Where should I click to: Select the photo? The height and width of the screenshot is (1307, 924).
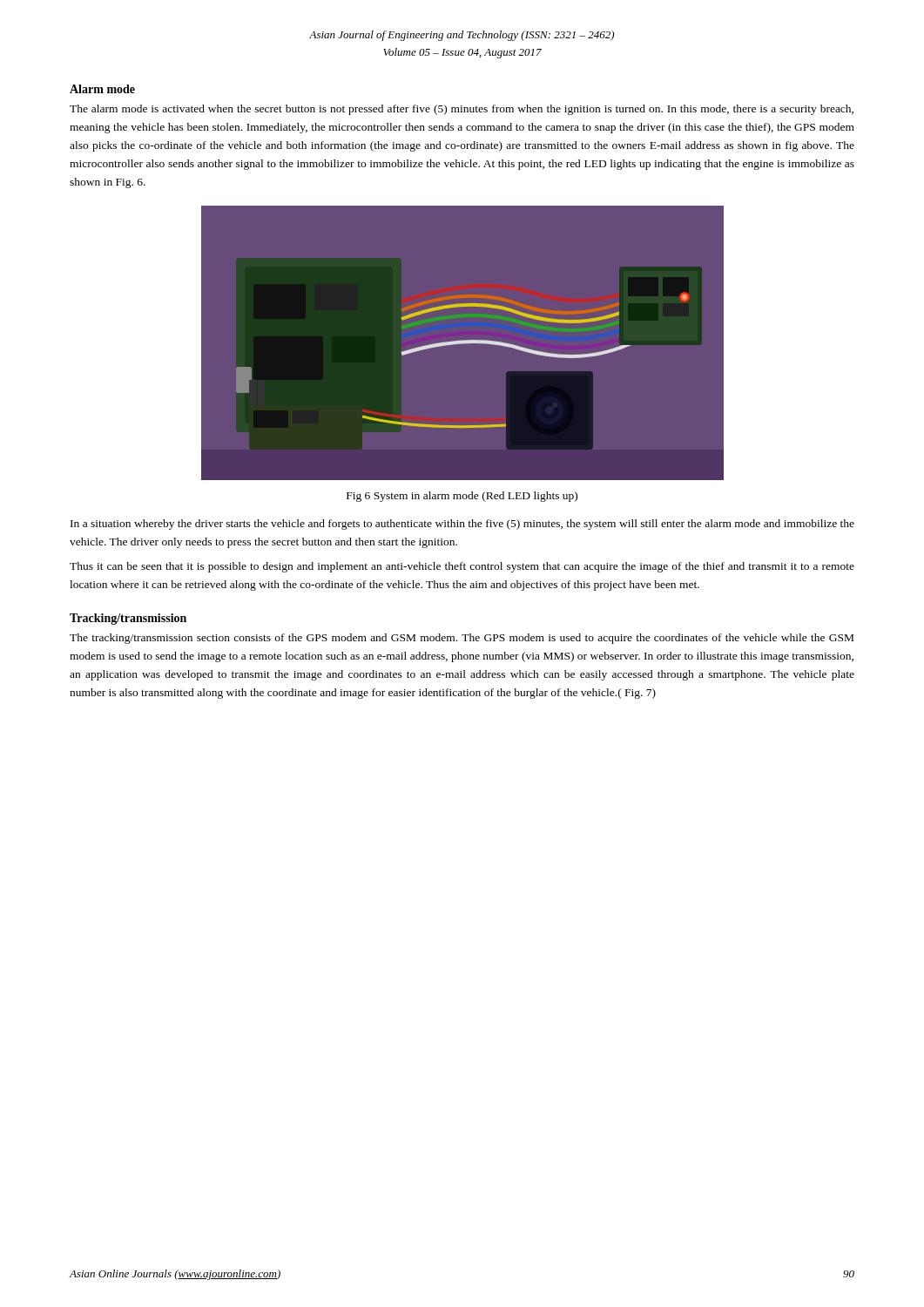point(462,344)
